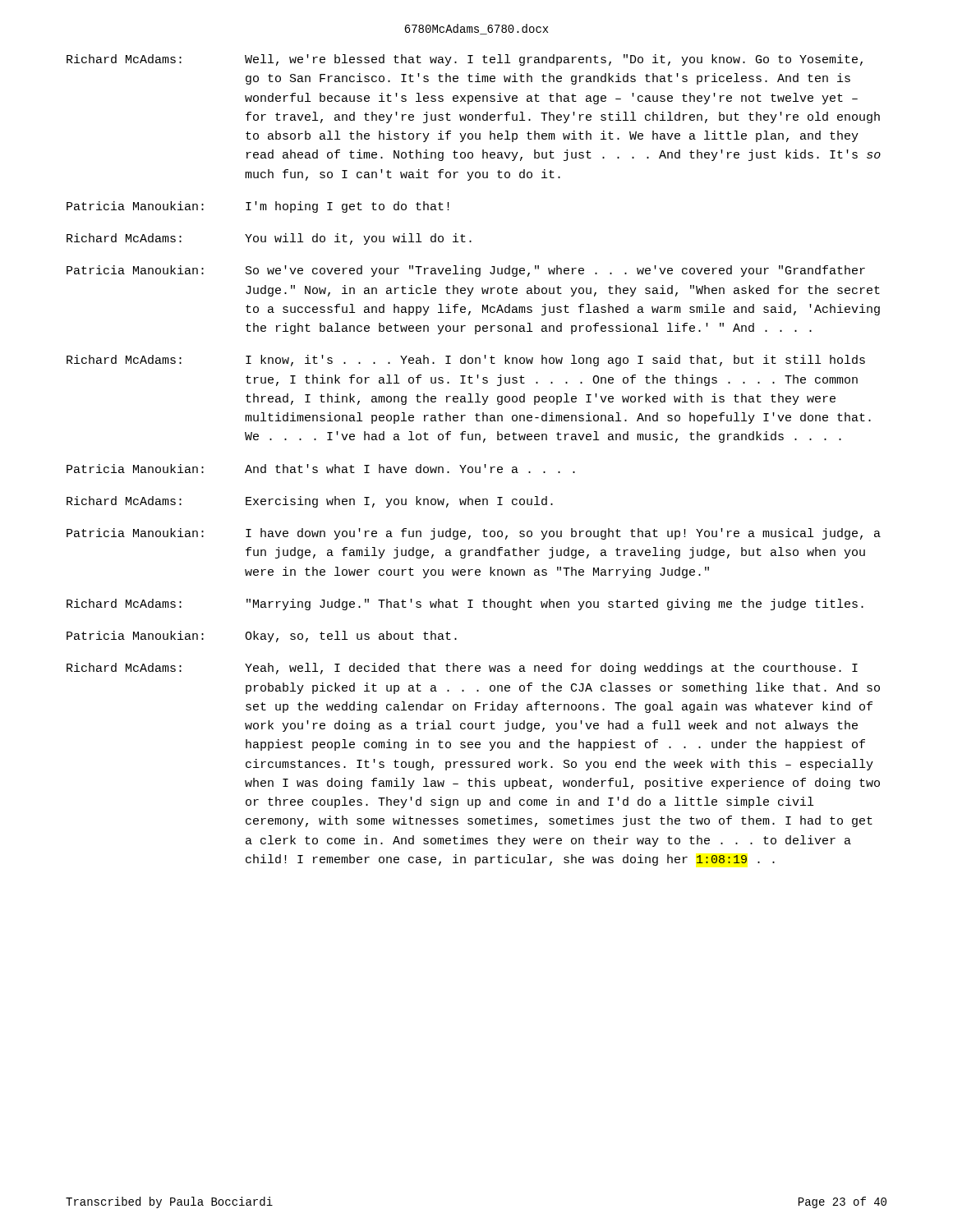
Task: Click on the text block starting "Richard McAdams: You will do it,"
Action: (x=476, y=240)
